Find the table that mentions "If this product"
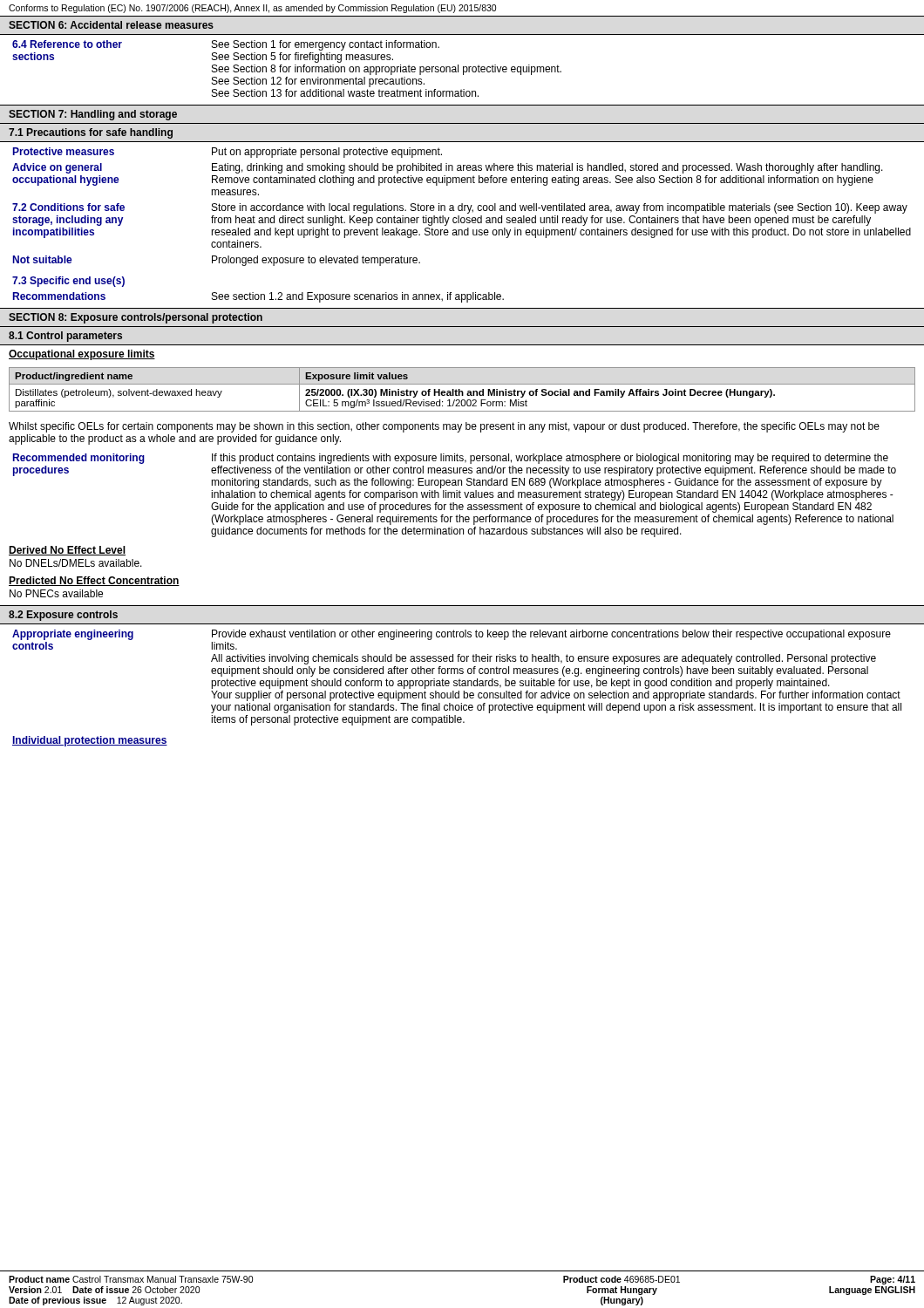The width and height of the screenshot is (924, 1308). [462, 495]
